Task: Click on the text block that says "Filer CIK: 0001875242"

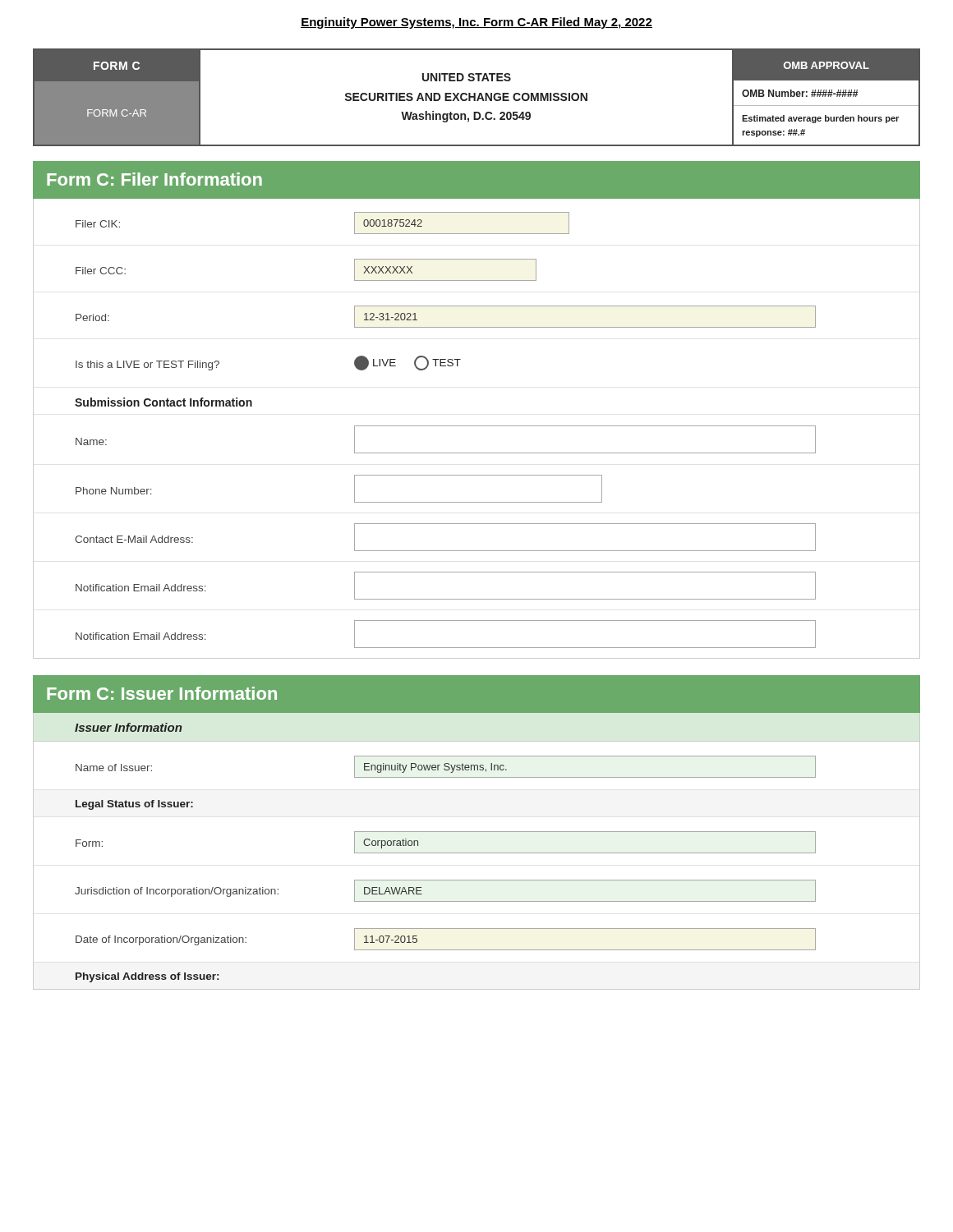Action: pos(476,428)
